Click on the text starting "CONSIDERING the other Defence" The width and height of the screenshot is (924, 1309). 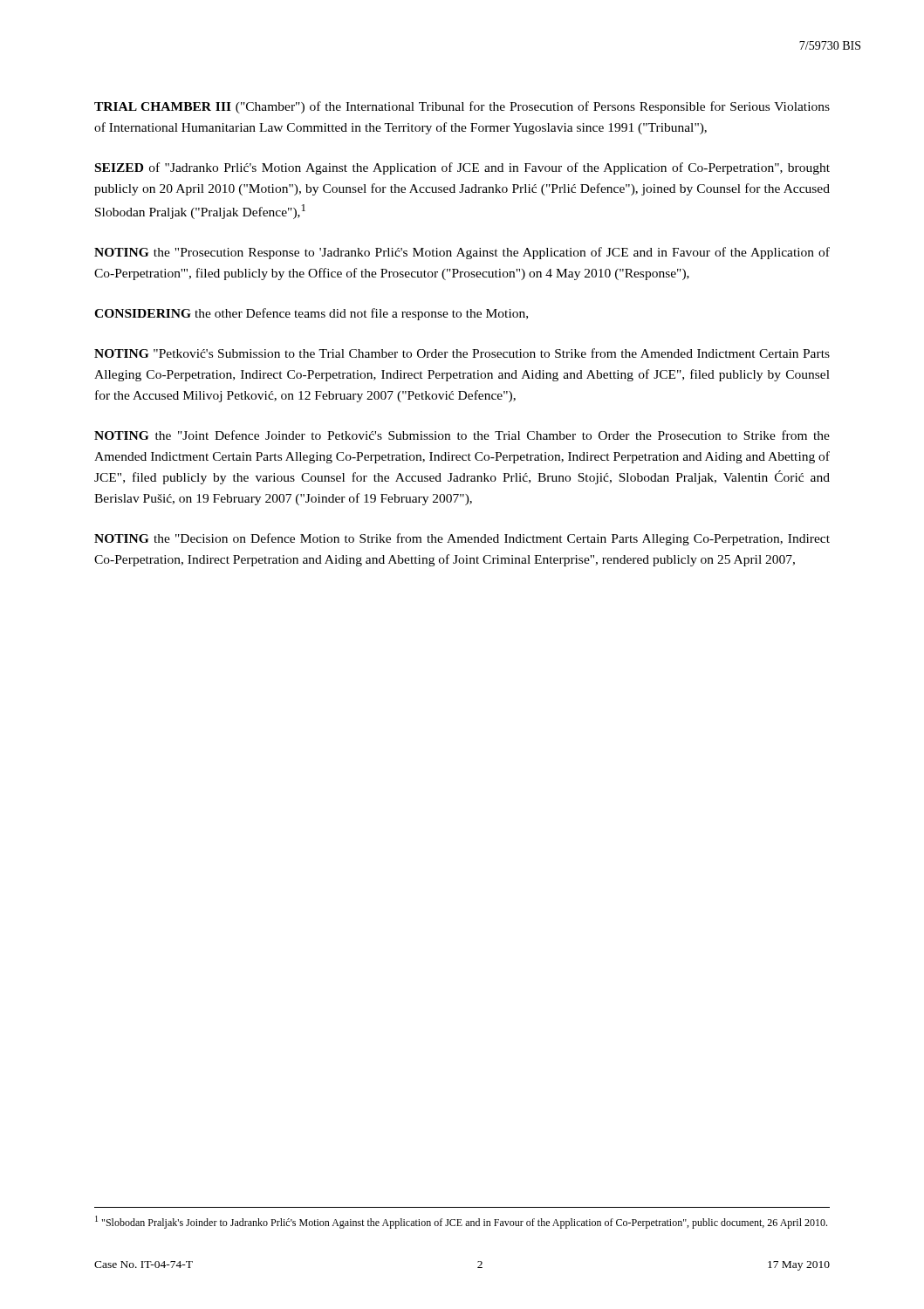tap(312, 313)
